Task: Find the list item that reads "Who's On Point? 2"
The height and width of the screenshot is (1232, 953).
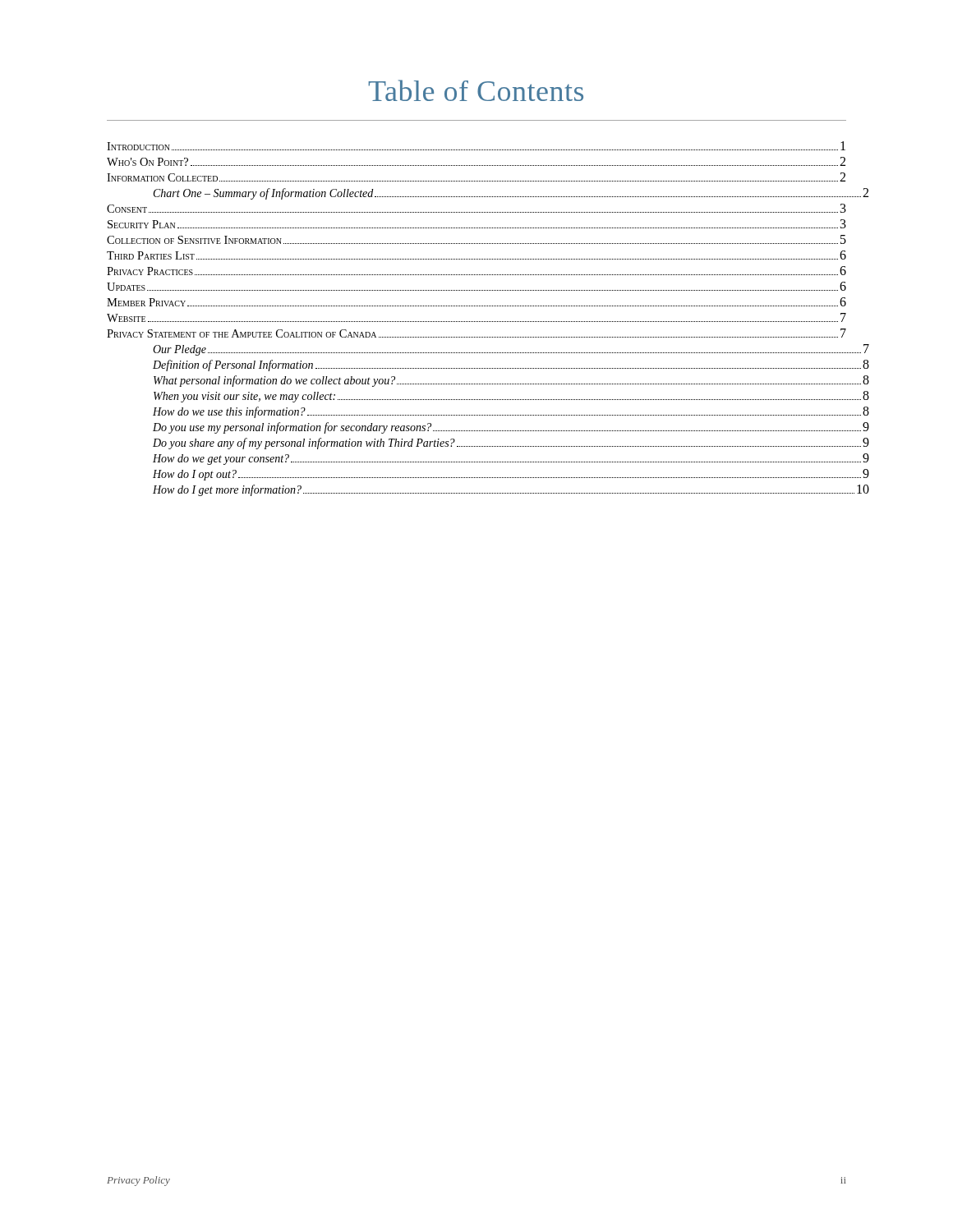Action: click(476, 162)
